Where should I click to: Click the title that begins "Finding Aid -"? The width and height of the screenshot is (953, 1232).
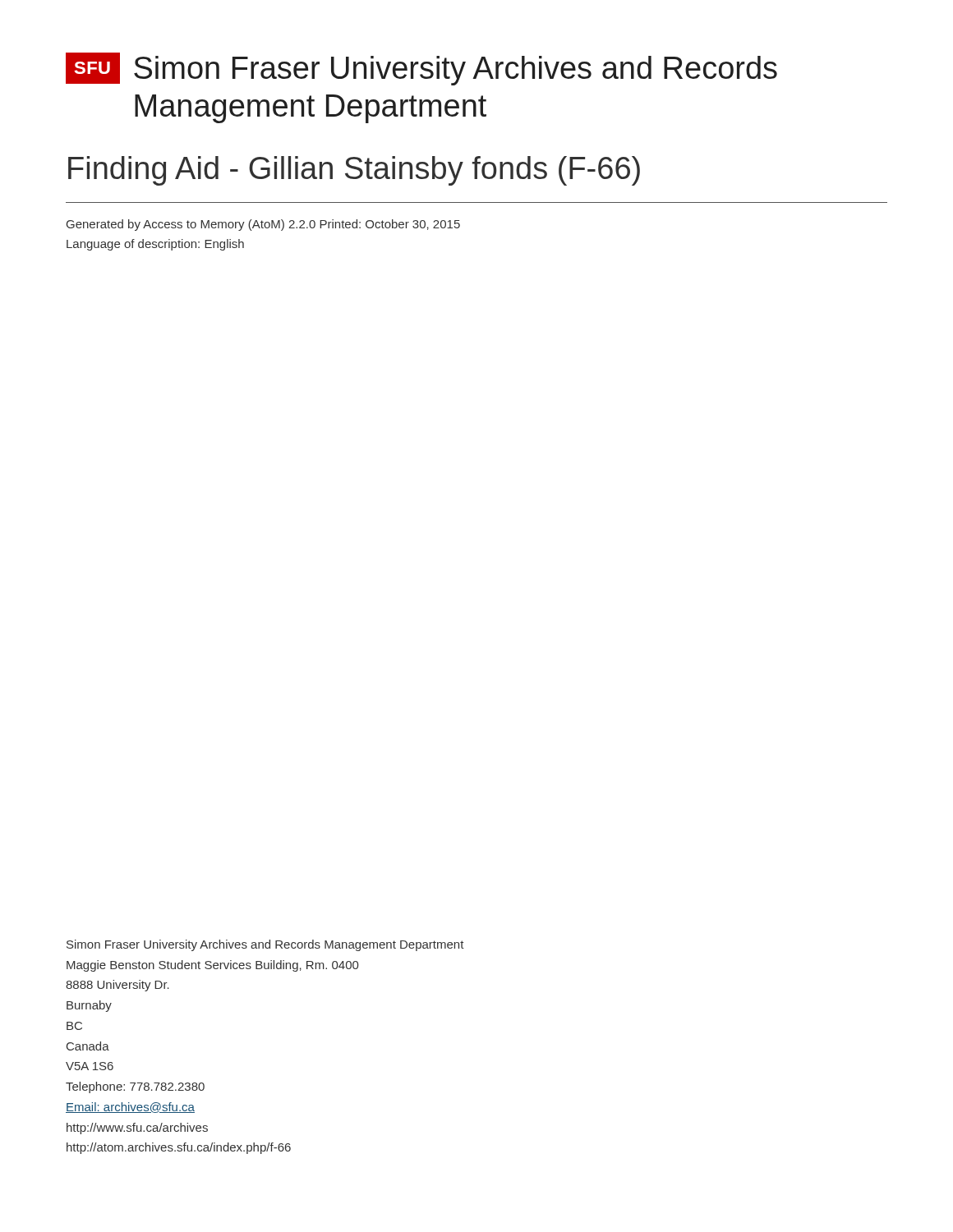[354, 168]
